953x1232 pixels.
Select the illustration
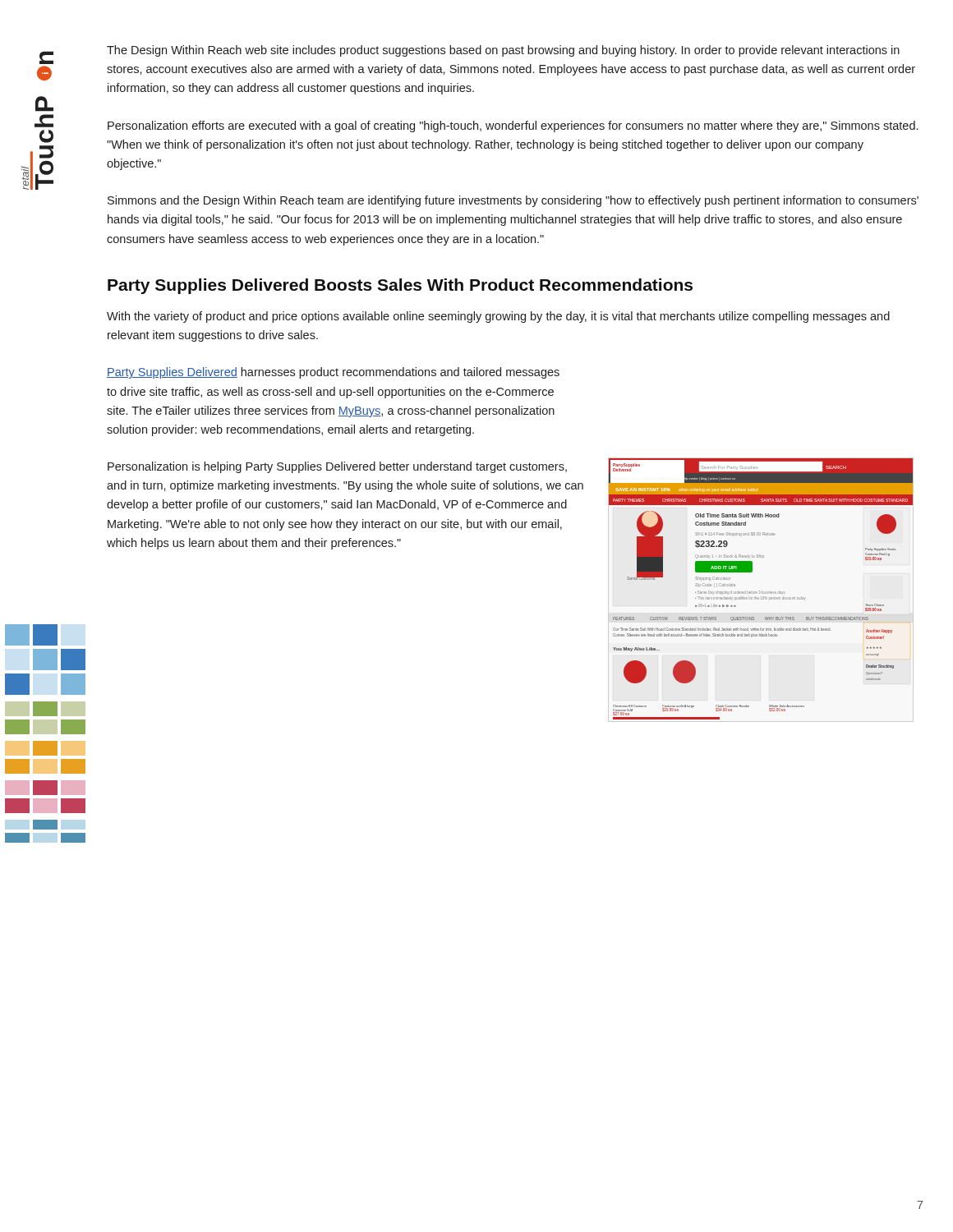45,735
